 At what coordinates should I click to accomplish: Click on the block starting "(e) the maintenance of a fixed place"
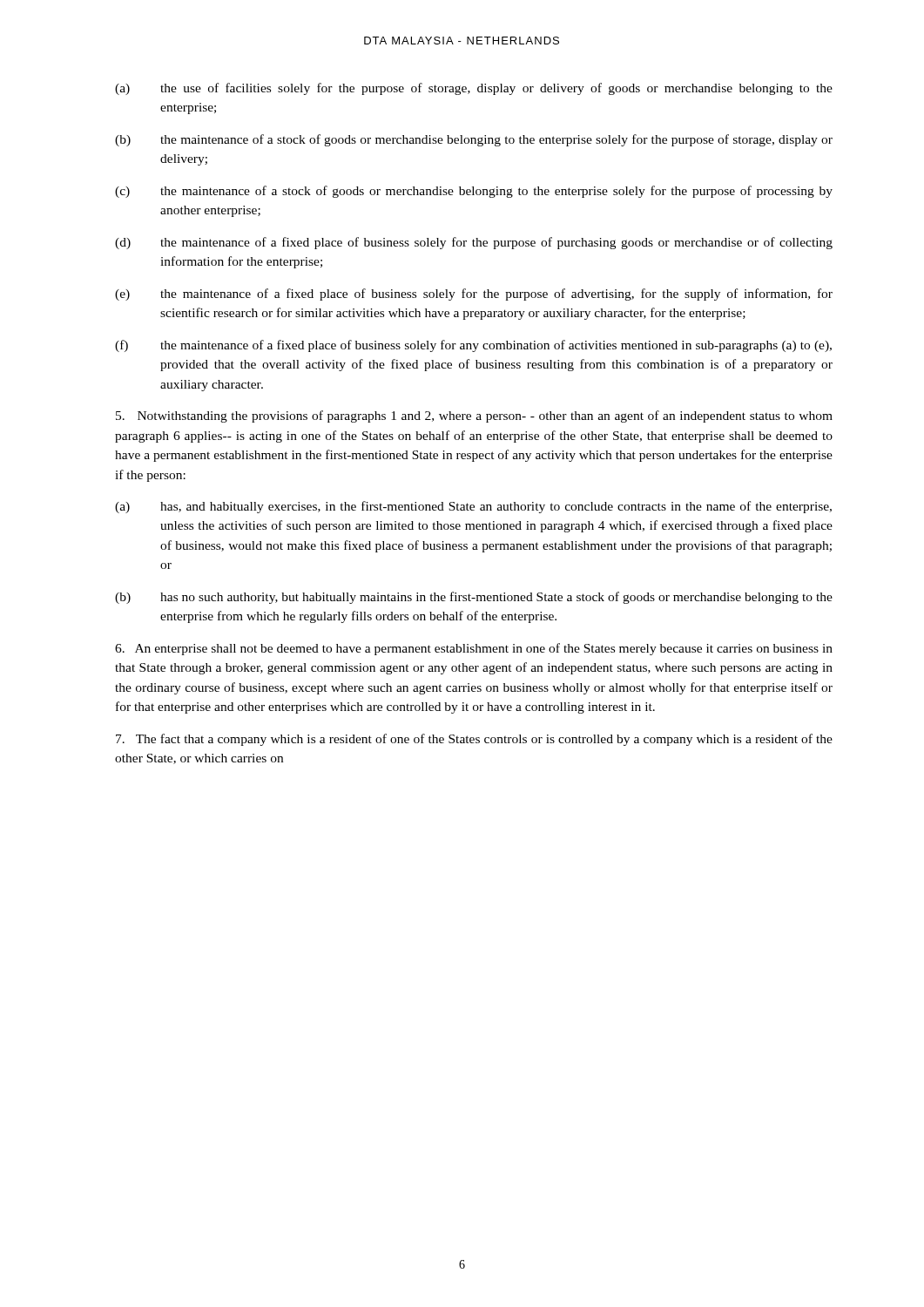tap(474, 303)
